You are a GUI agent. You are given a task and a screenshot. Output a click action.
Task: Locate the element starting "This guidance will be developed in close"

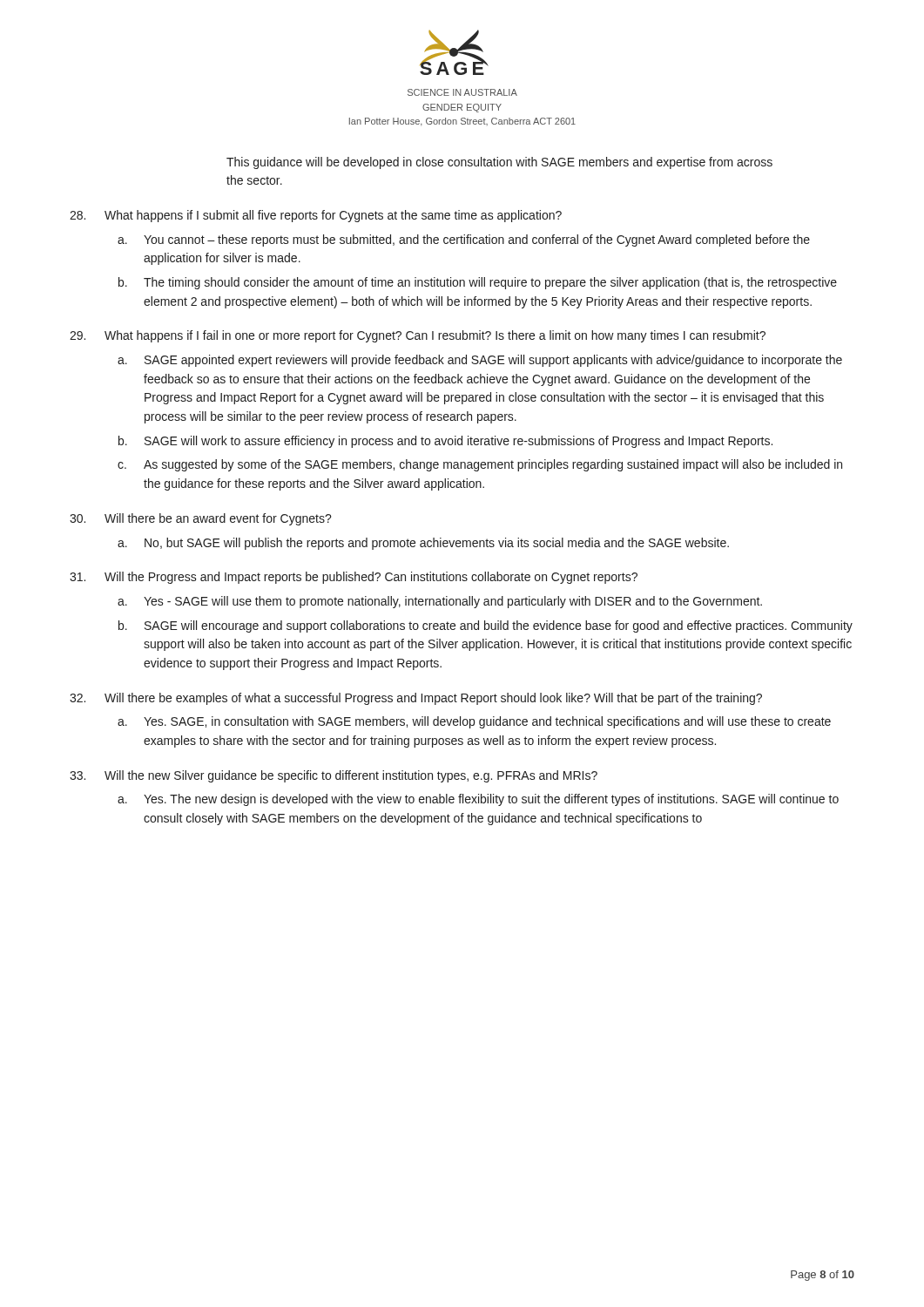500,171
